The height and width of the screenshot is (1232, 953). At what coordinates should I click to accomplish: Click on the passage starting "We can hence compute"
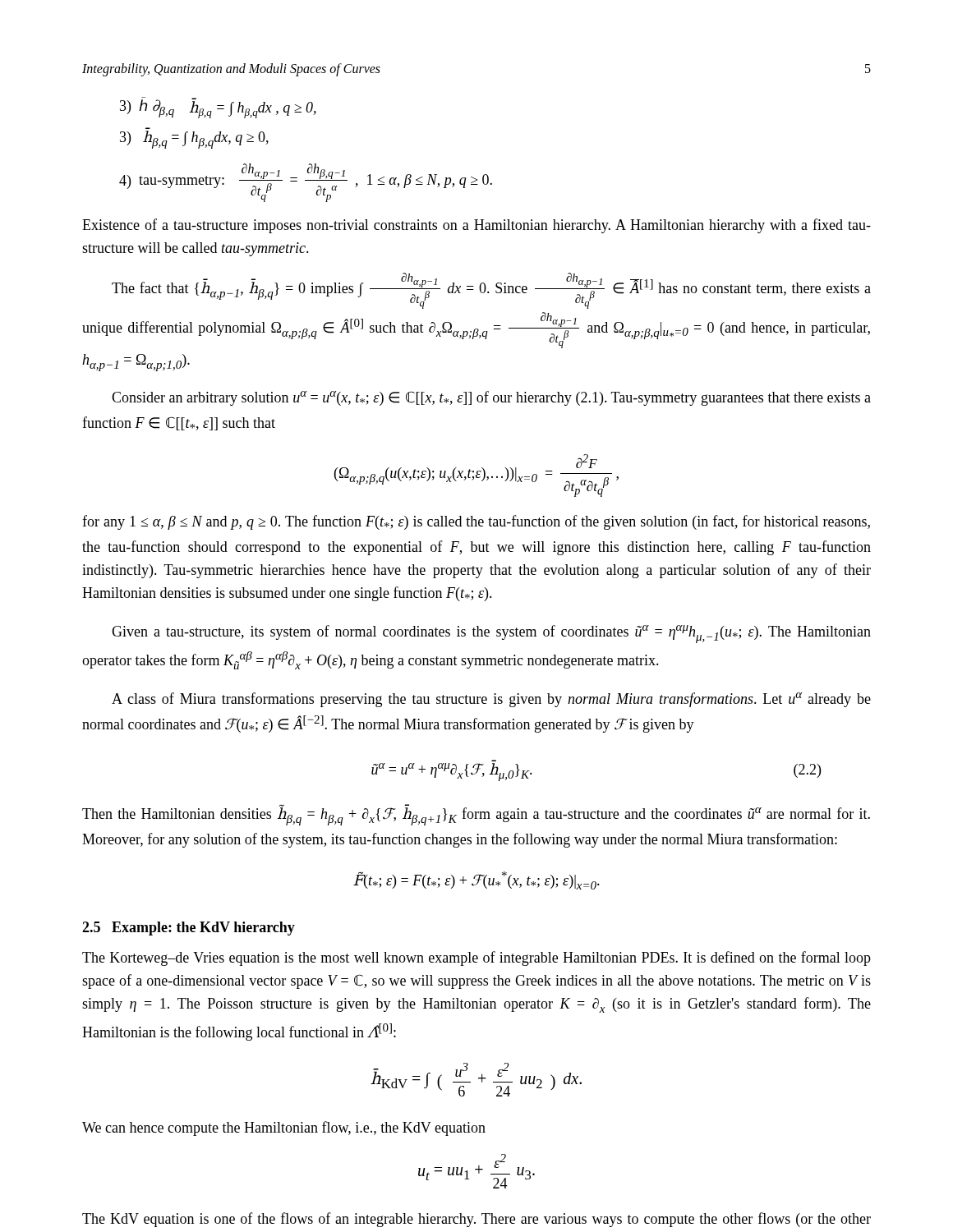click(284, 1127)
